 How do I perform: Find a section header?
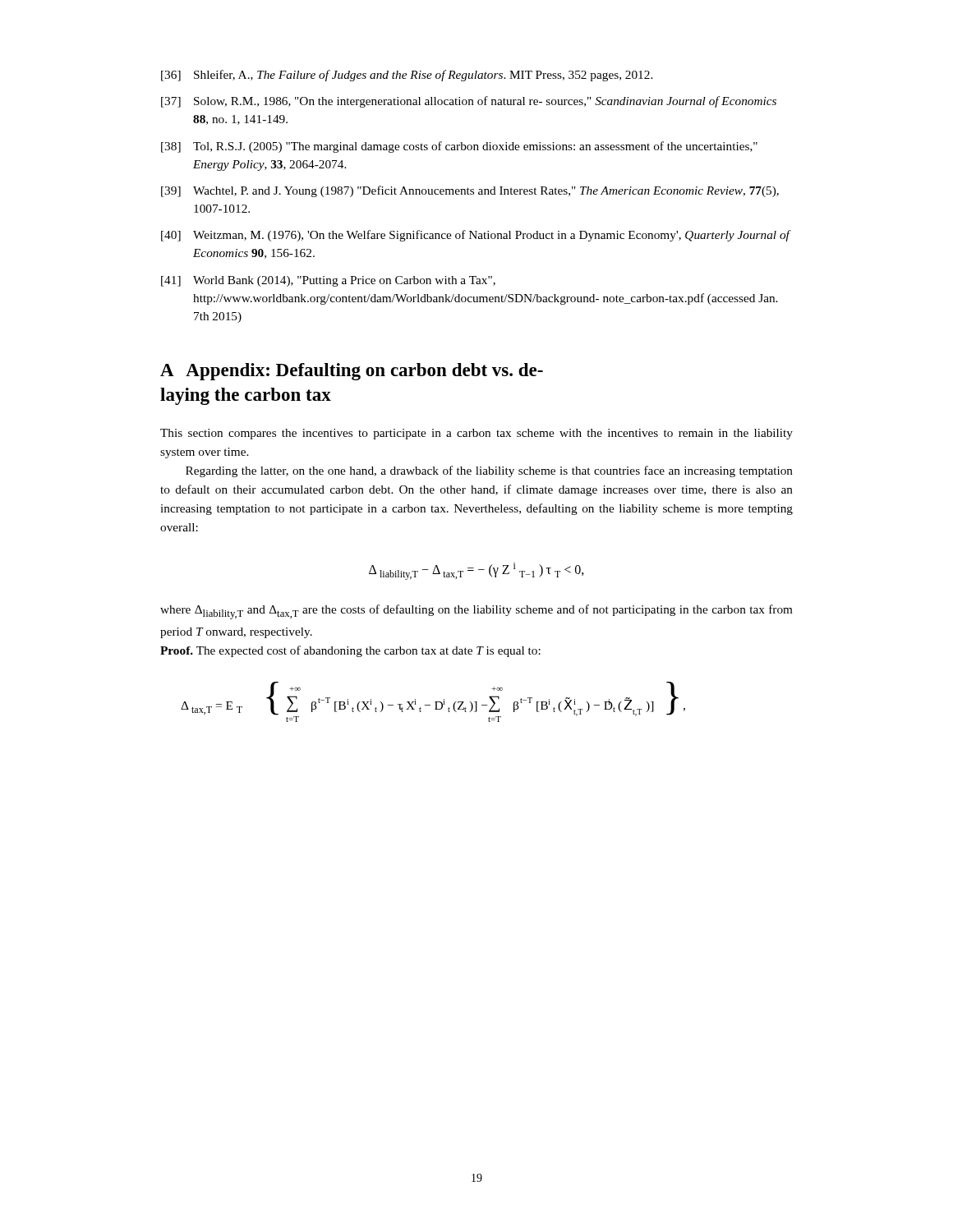pos(476,383)
